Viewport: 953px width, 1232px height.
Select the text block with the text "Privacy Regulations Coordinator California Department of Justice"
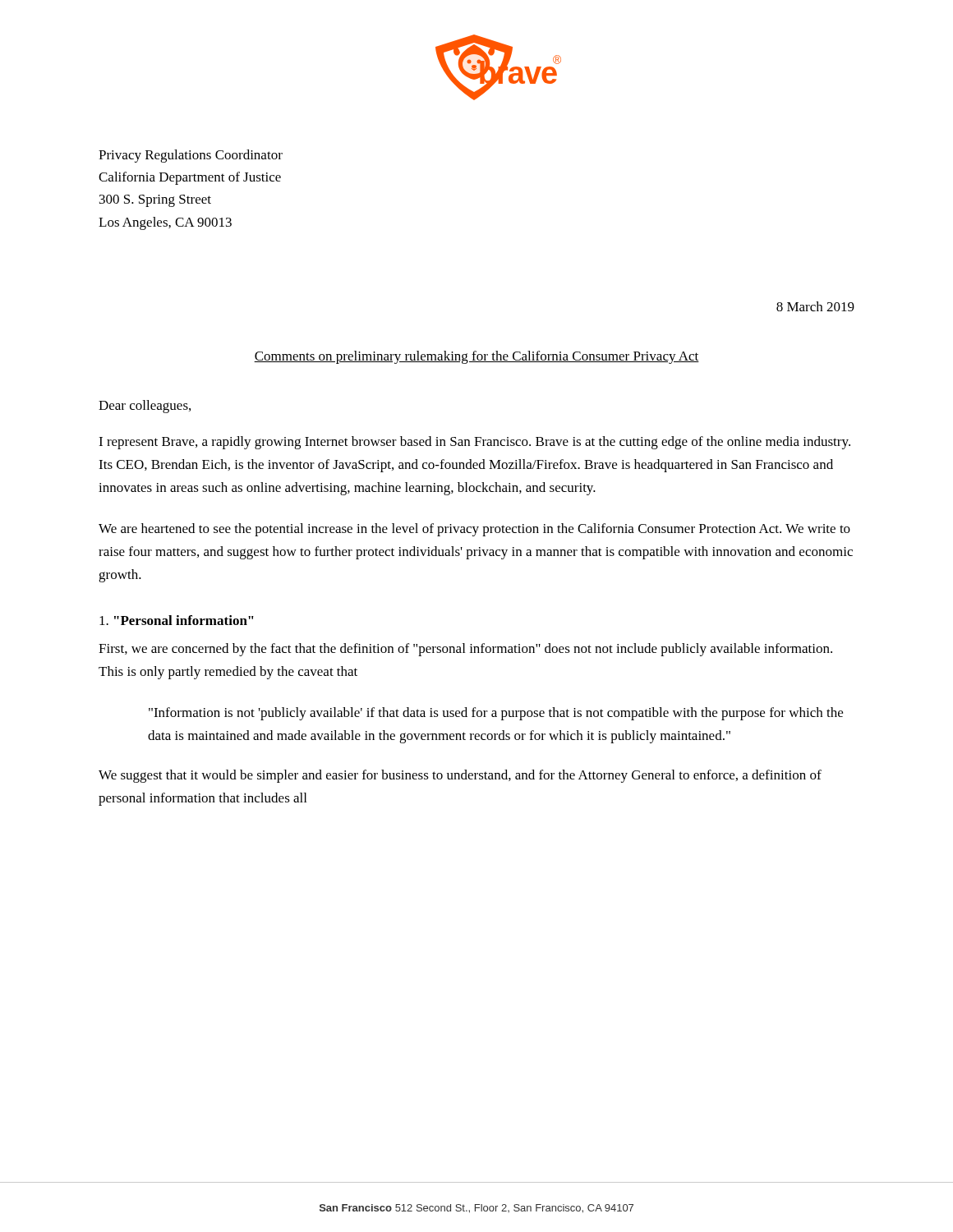tap(191, 188)
